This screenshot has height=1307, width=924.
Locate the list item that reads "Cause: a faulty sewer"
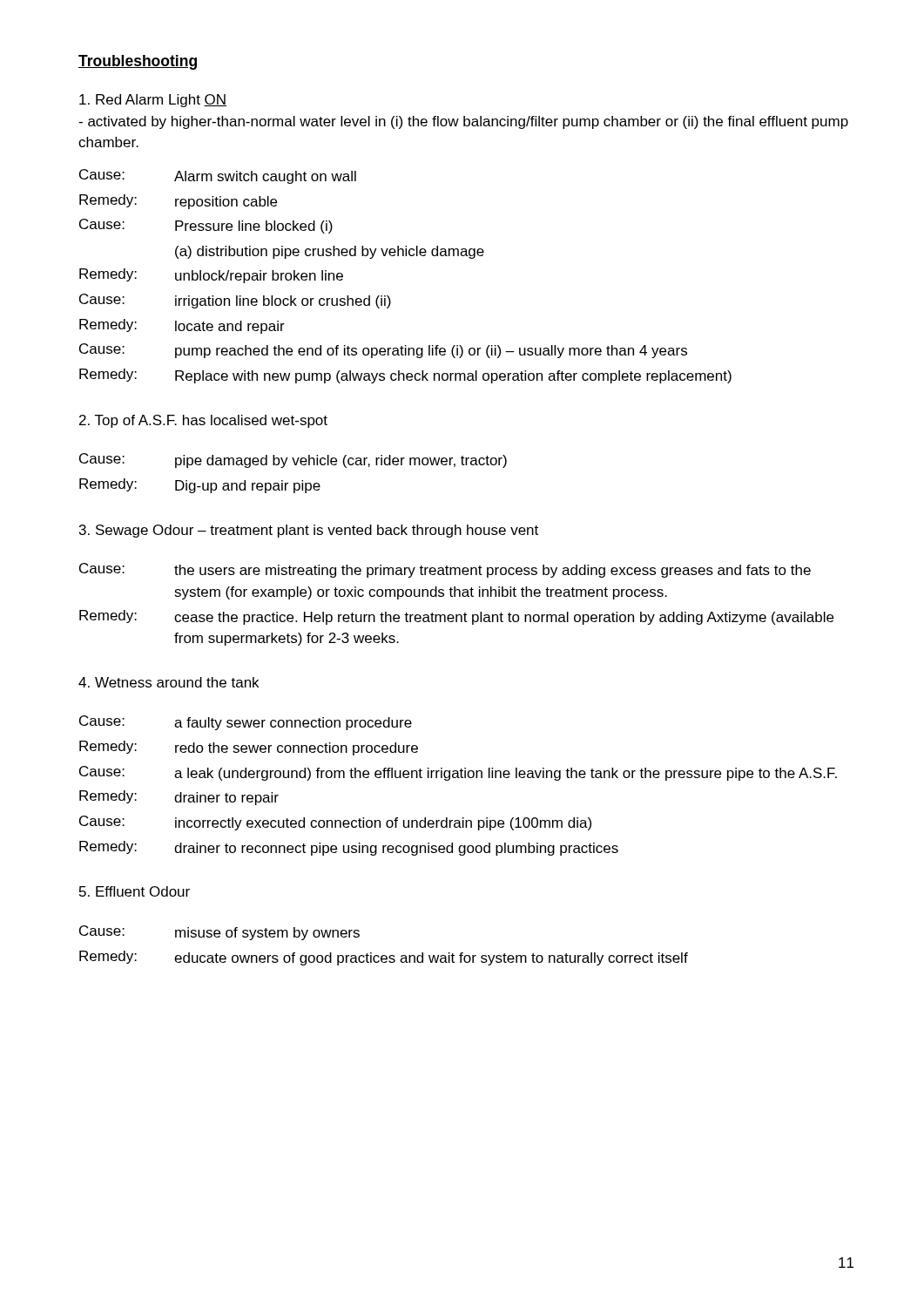point(466,788)
